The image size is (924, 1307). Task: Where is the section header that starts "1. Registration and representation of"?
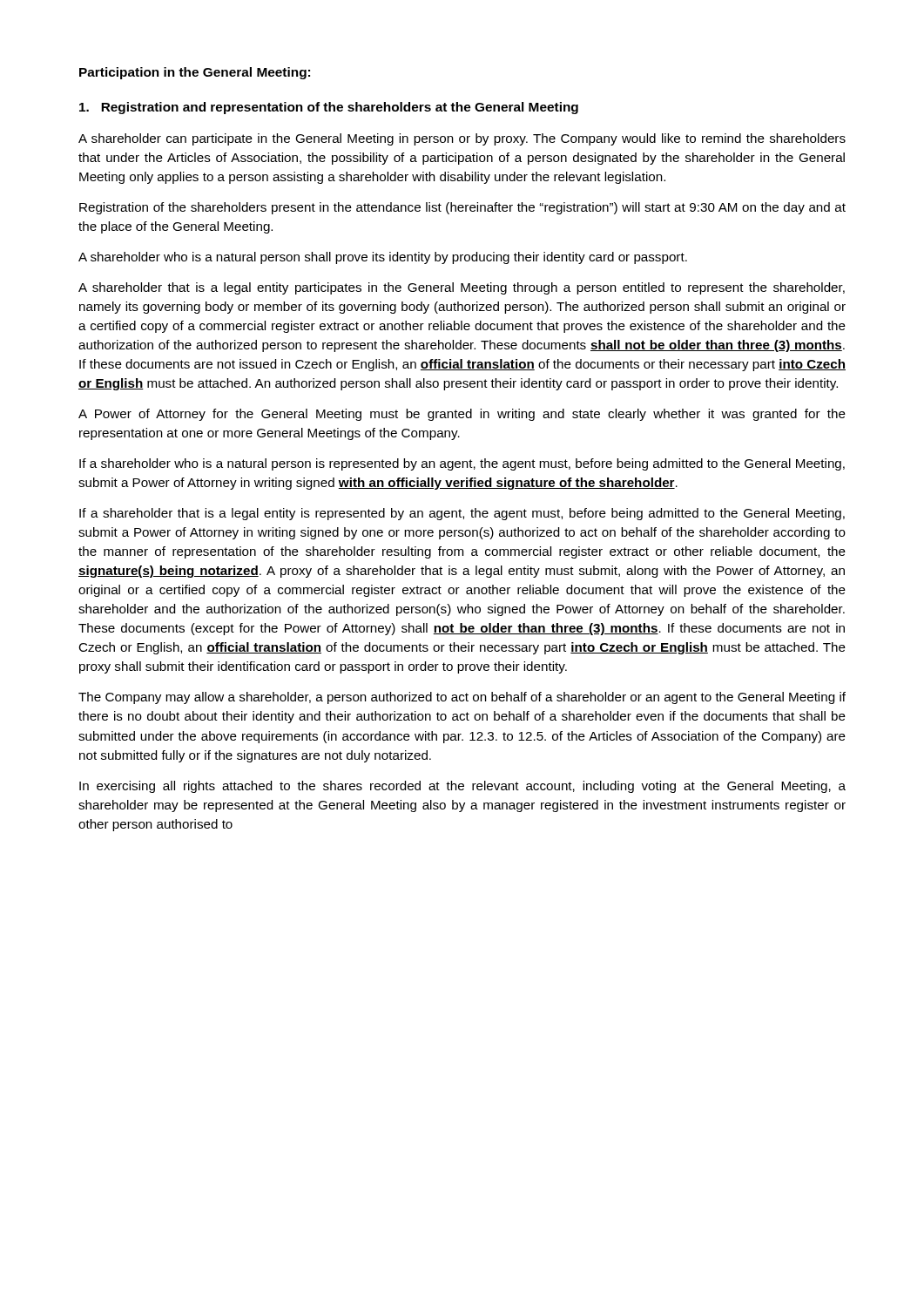pyautogui.click(x=329, y=107)
